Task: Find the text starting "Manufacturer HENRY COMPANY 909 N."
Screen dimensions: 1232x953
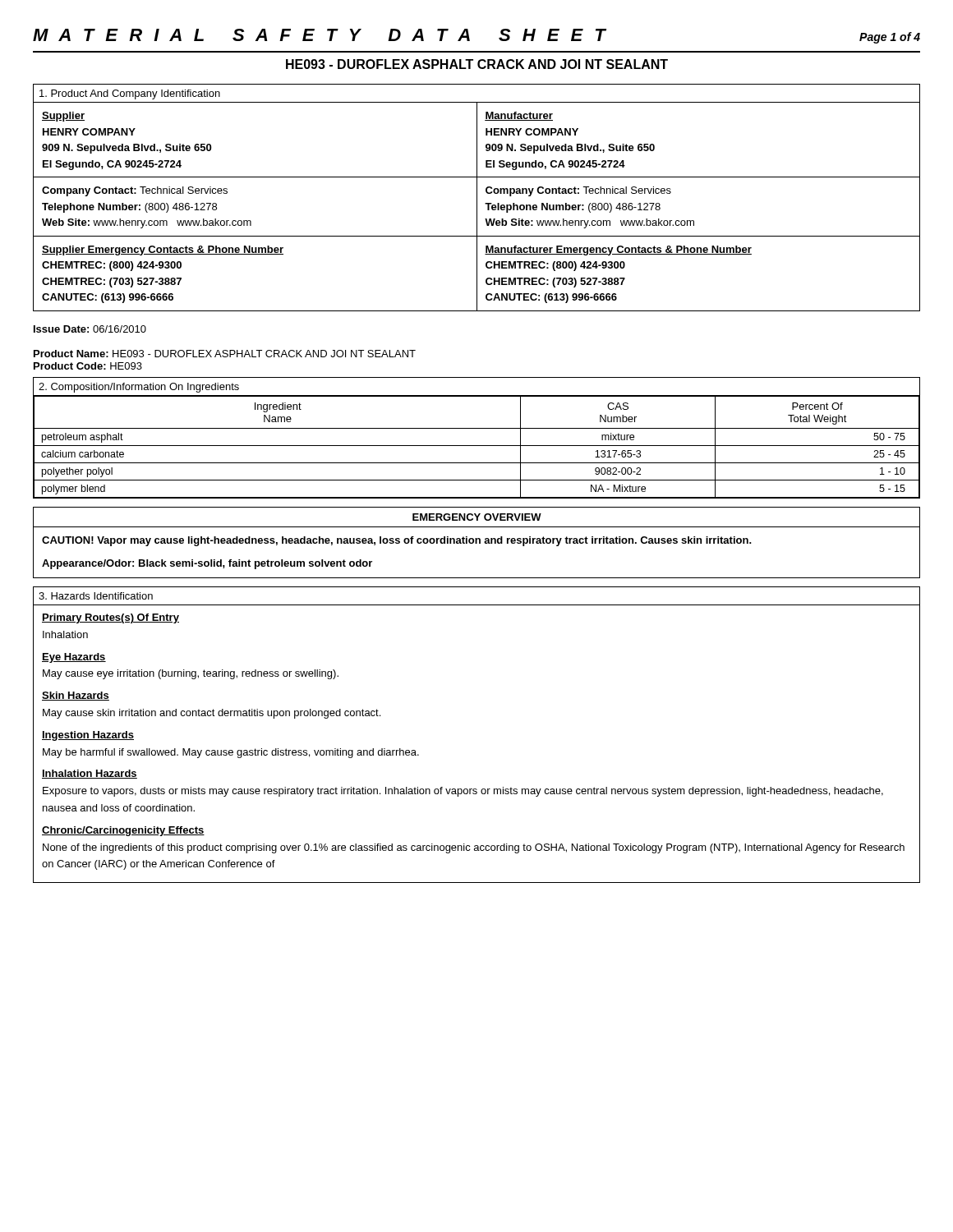Action: (x=570, y=139)
